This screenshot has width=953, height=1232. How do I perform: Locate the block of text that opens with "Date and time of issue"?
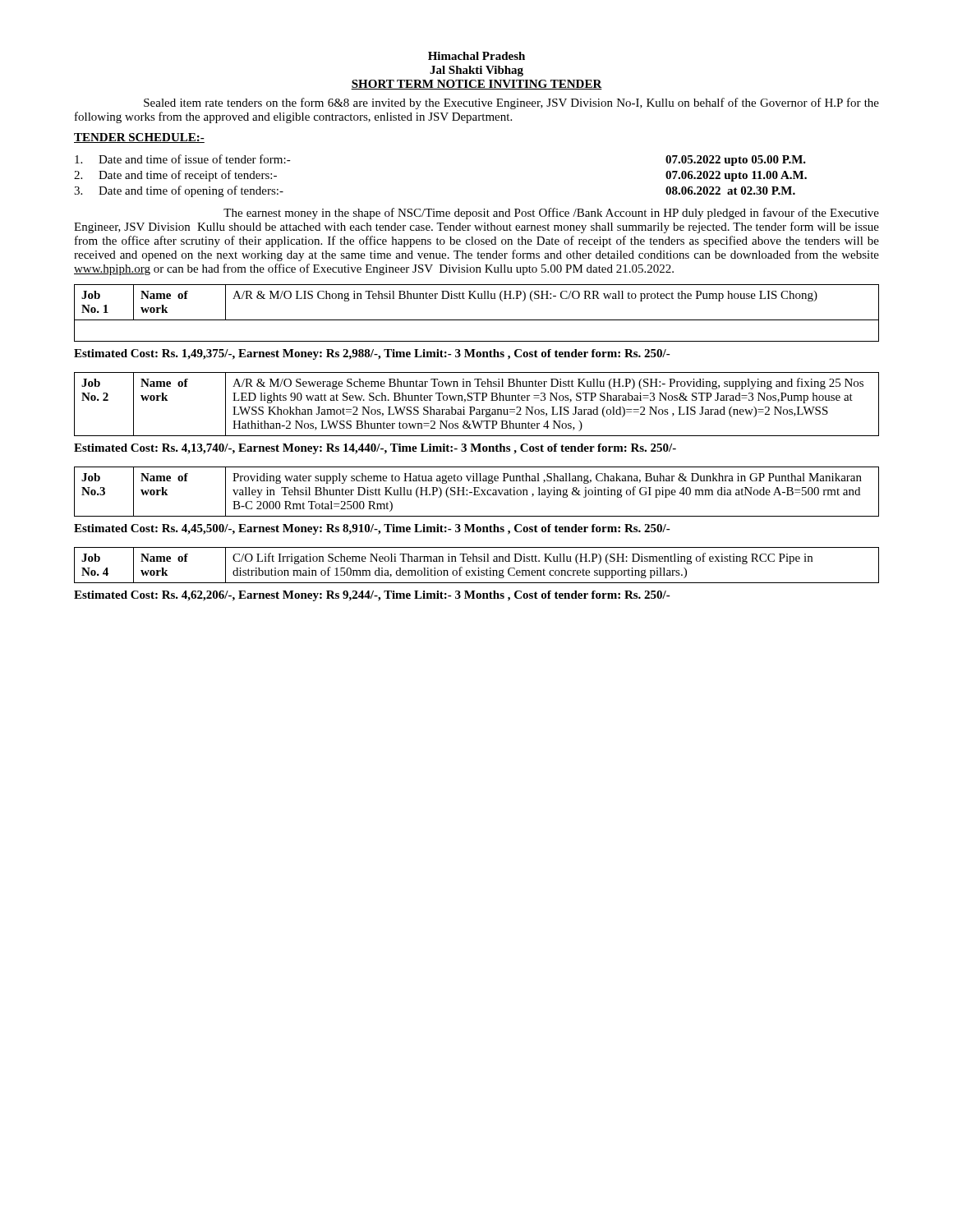(x=198, y=160)
